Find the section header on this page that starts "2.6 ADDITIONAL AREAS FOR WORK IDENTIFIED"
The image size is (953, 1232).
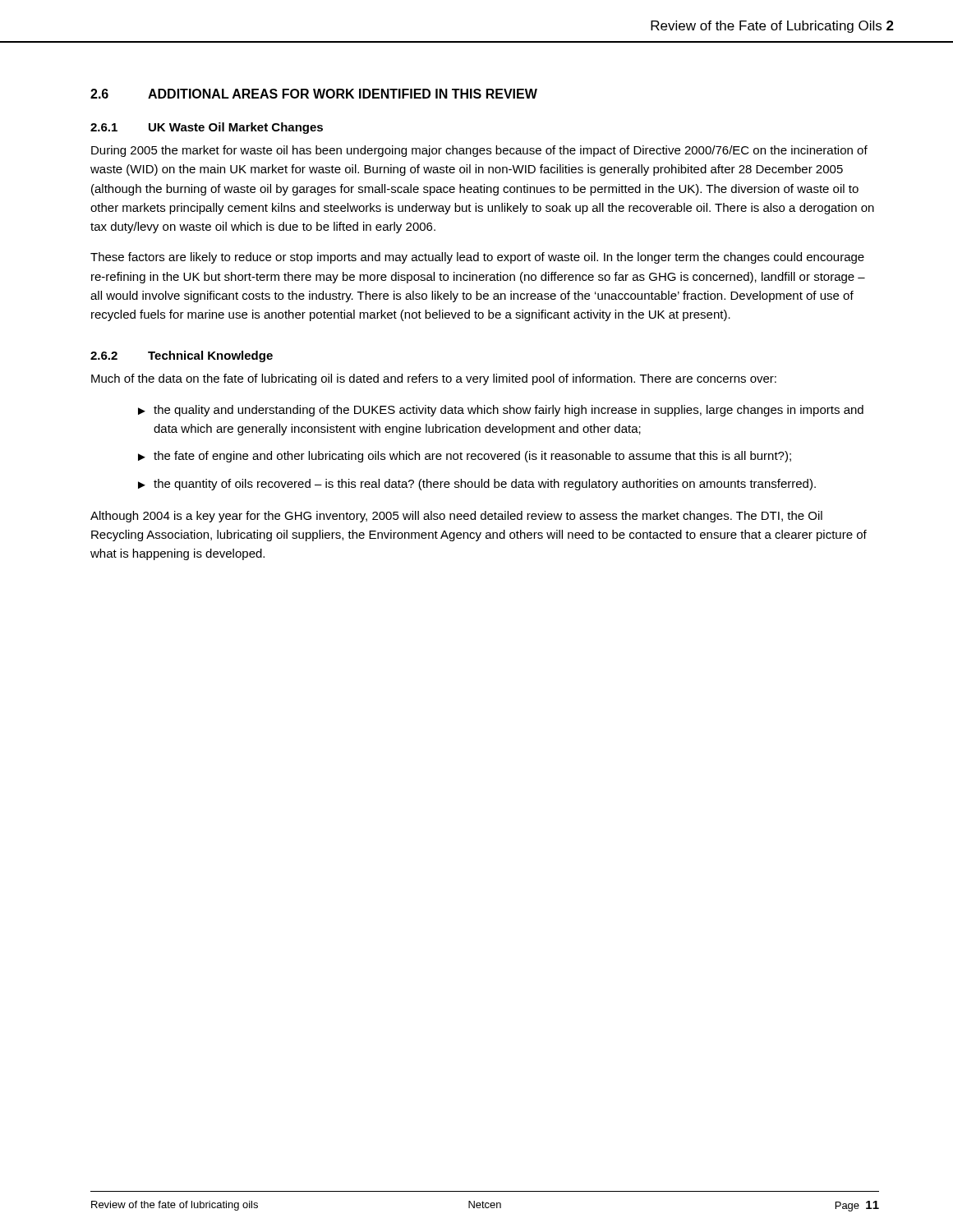pos(314,94)
